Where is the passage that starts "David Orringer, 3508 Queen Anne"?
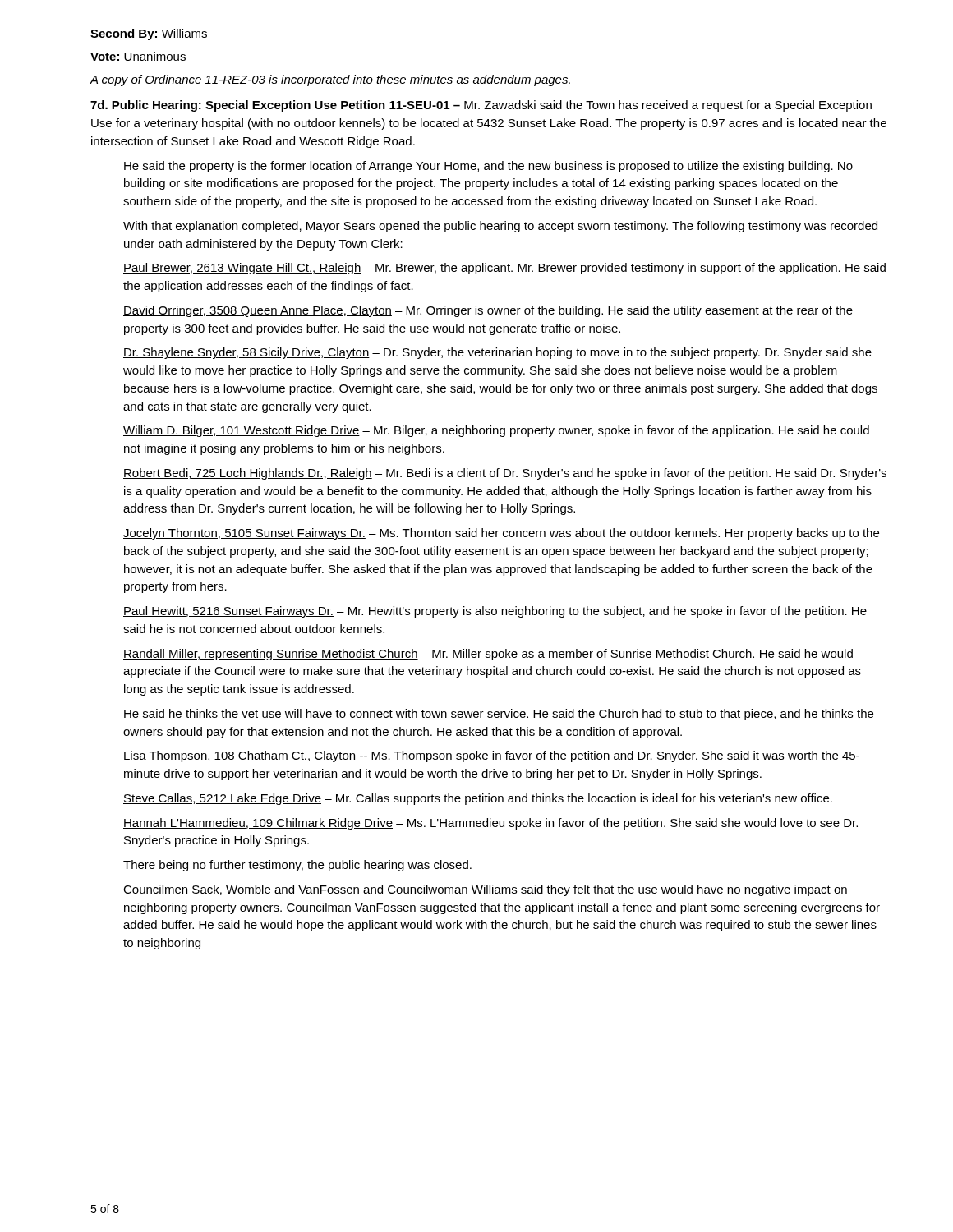The width and height of the screenshot is (953, 1232). click(x=505, y=319)
